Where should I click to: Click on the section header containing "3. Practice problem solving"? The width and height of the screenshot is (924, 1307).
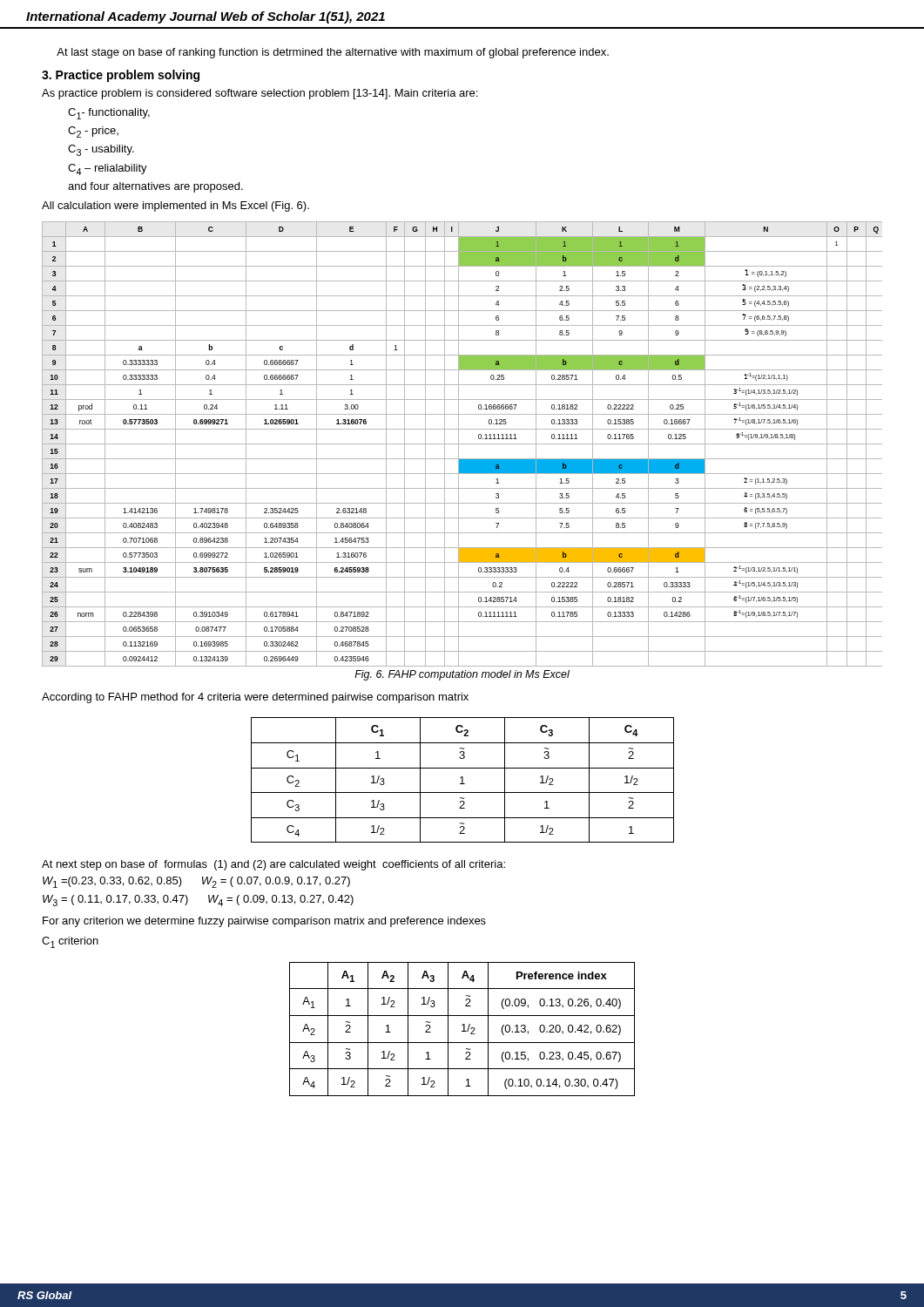[121, 75]
